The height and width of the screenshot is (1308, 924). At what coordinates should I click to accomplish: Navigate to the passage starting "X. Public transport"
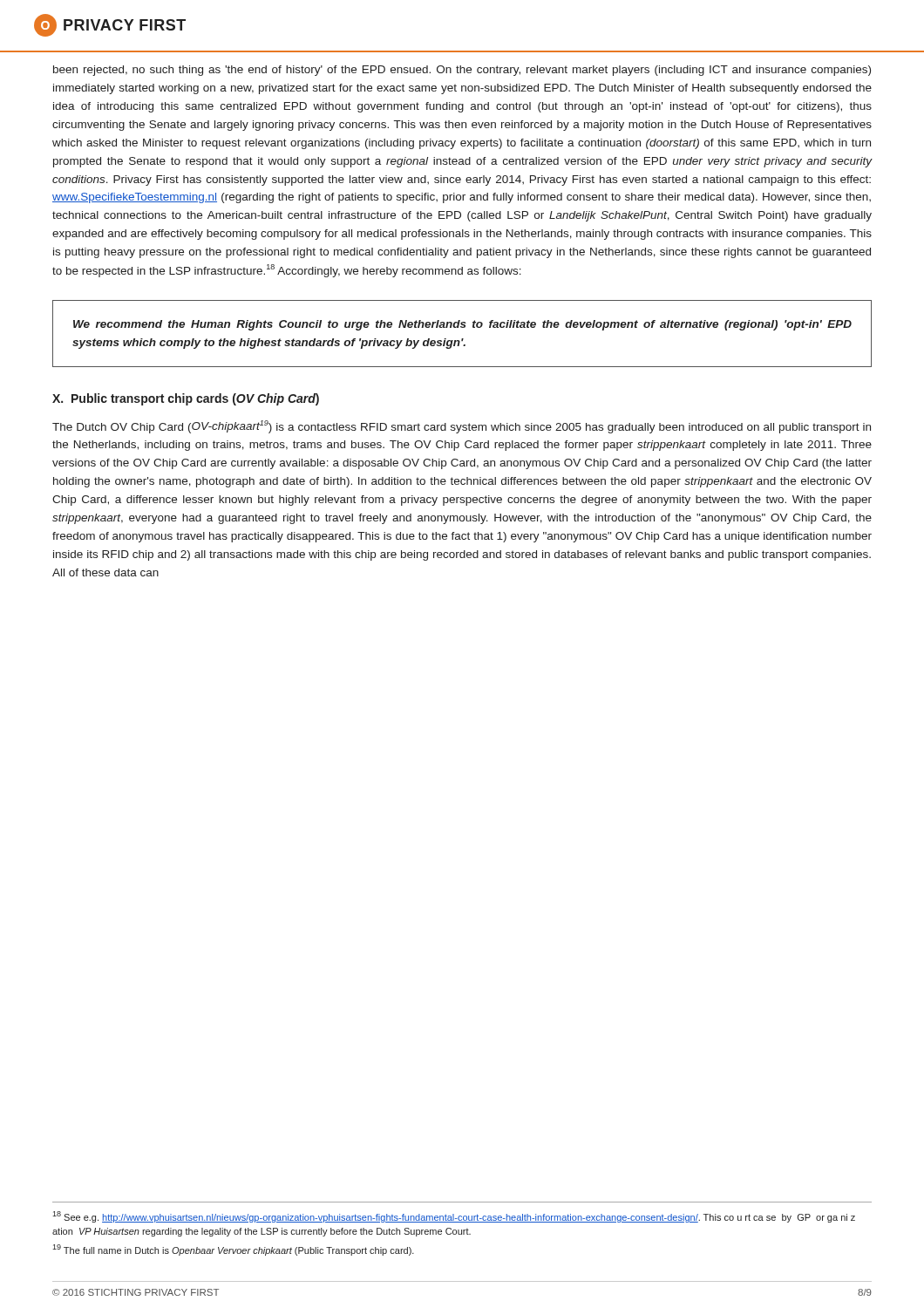pyautogui.click(x=186, y=398)
